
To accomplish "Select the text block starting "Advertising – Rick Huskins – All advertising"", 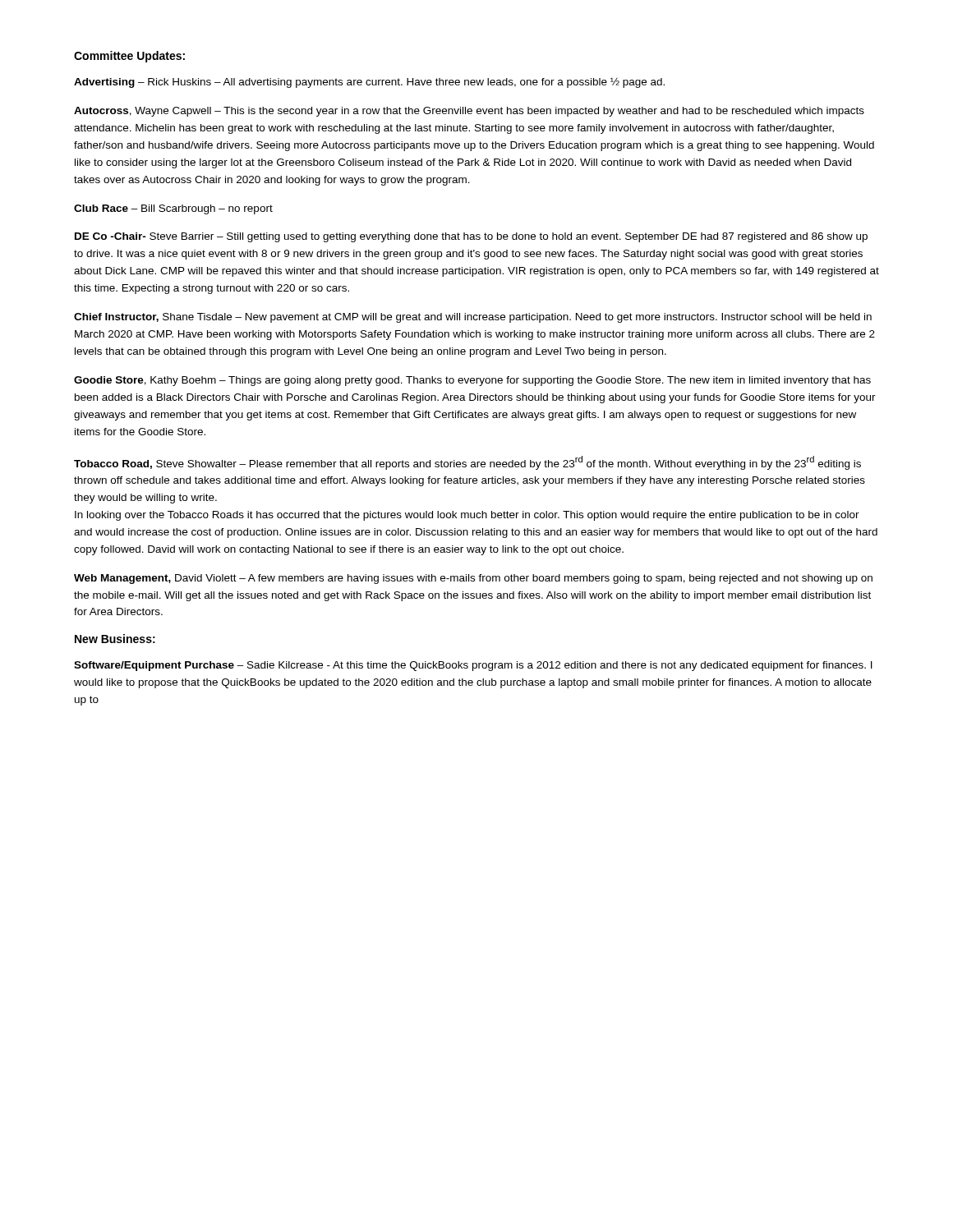I will 370,82.
